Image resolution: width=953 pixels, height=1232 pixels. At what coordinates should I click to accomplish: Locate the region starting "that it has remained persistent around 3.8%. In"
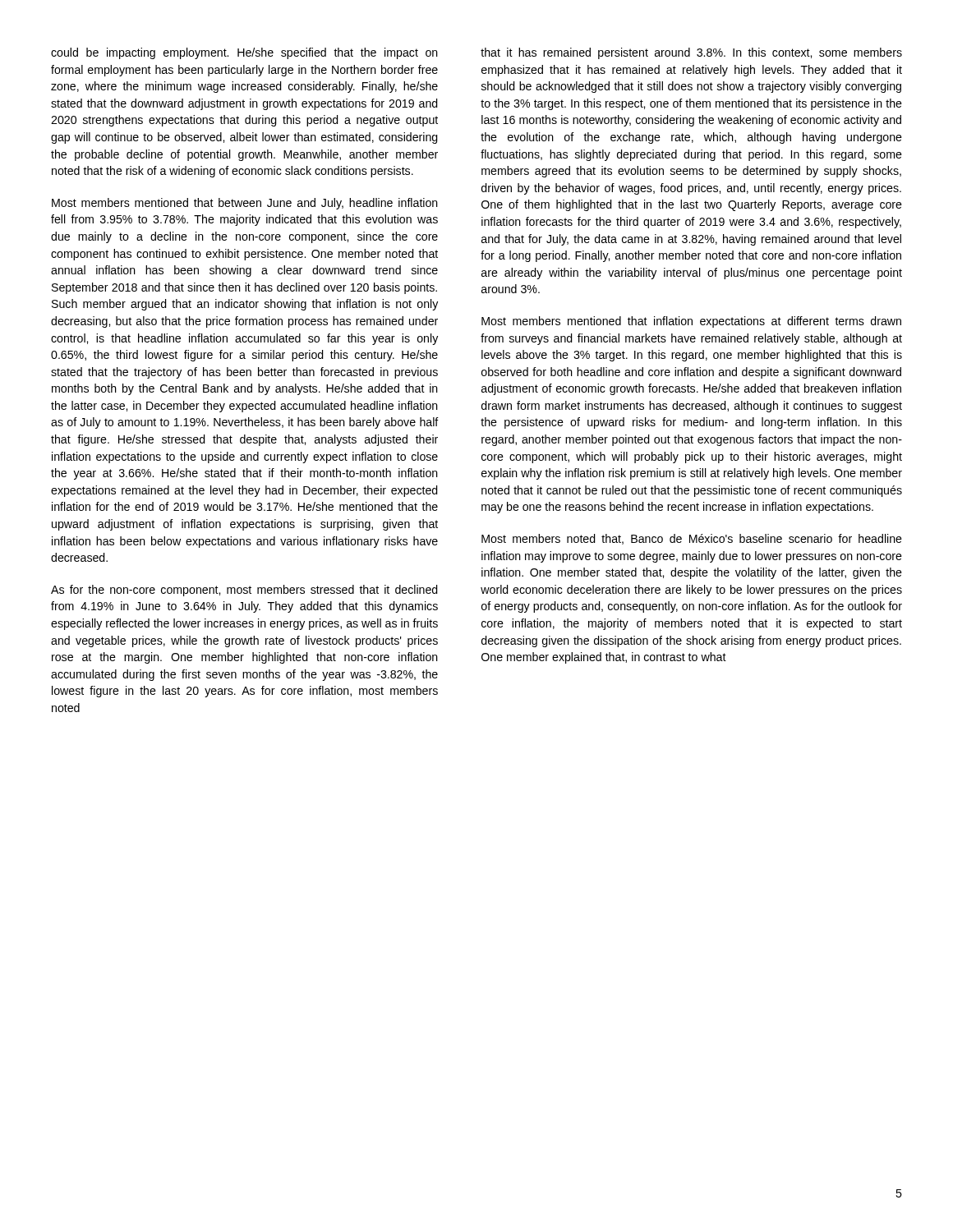[x=691, y=171]
